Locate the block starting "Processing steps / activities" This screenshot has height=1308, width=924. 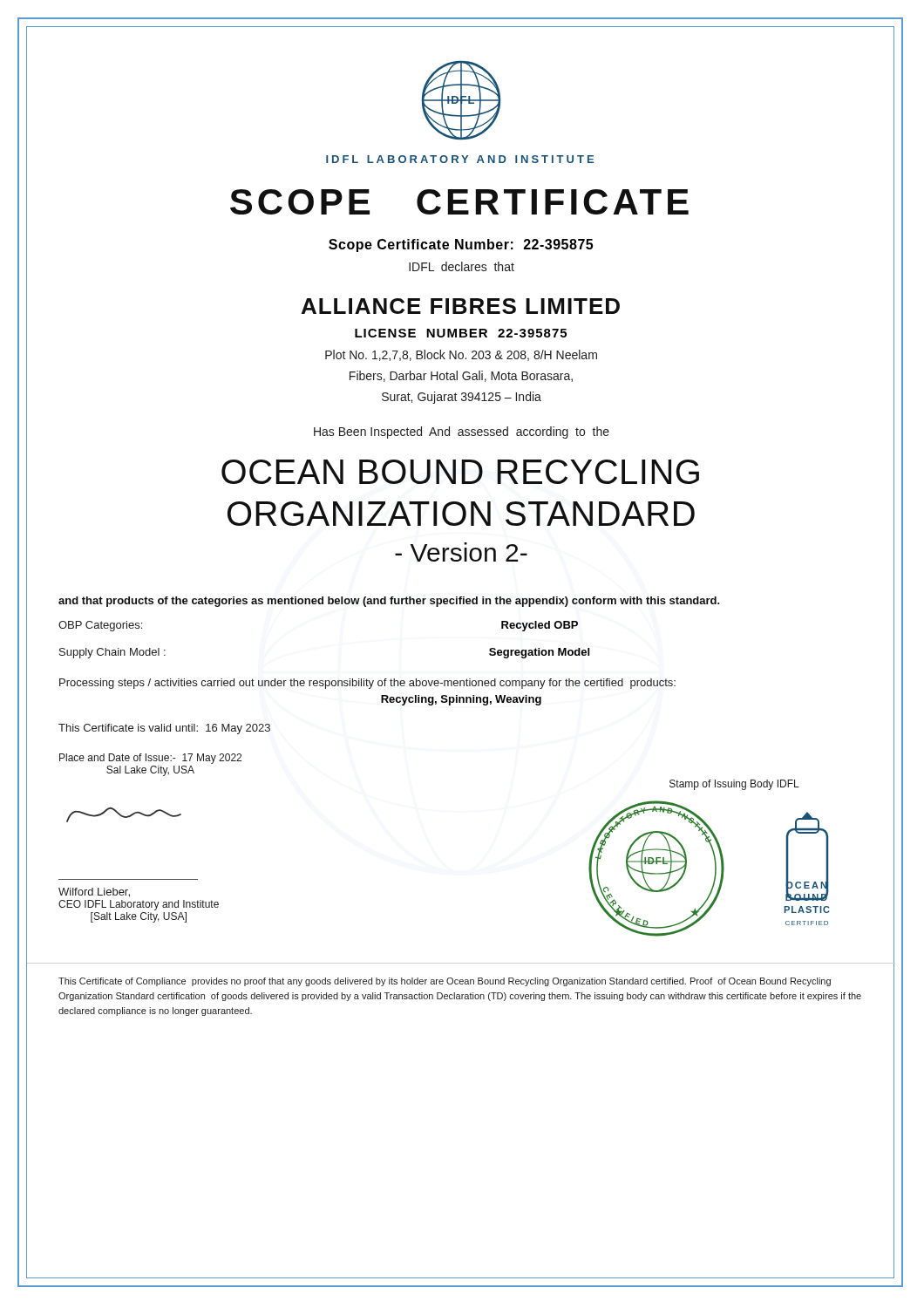click(x=367, y=682)
